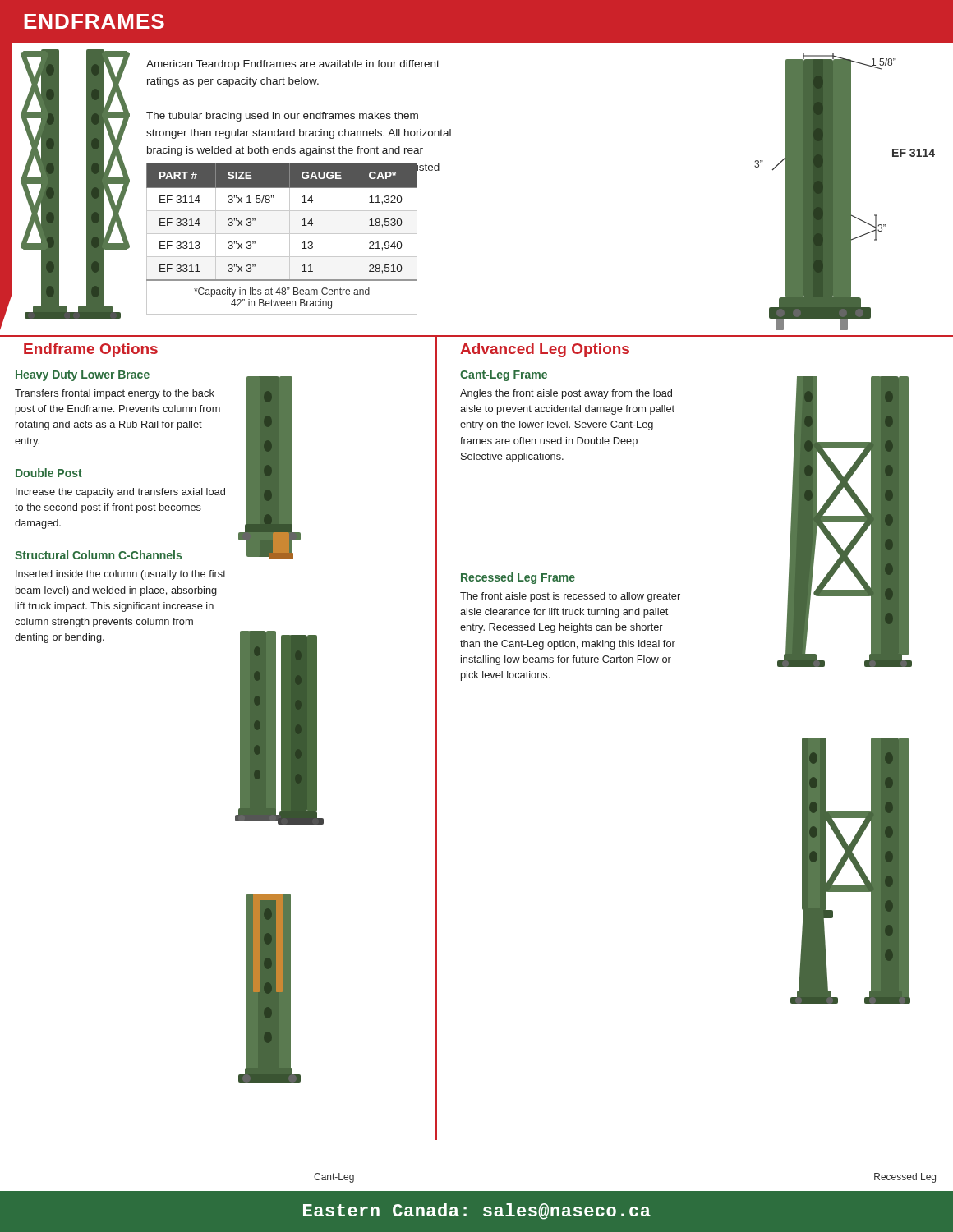953x1232 pixels.
Task: Click the passage that begins "Inserted inside the column (usually to"
Action: [122, 606]
